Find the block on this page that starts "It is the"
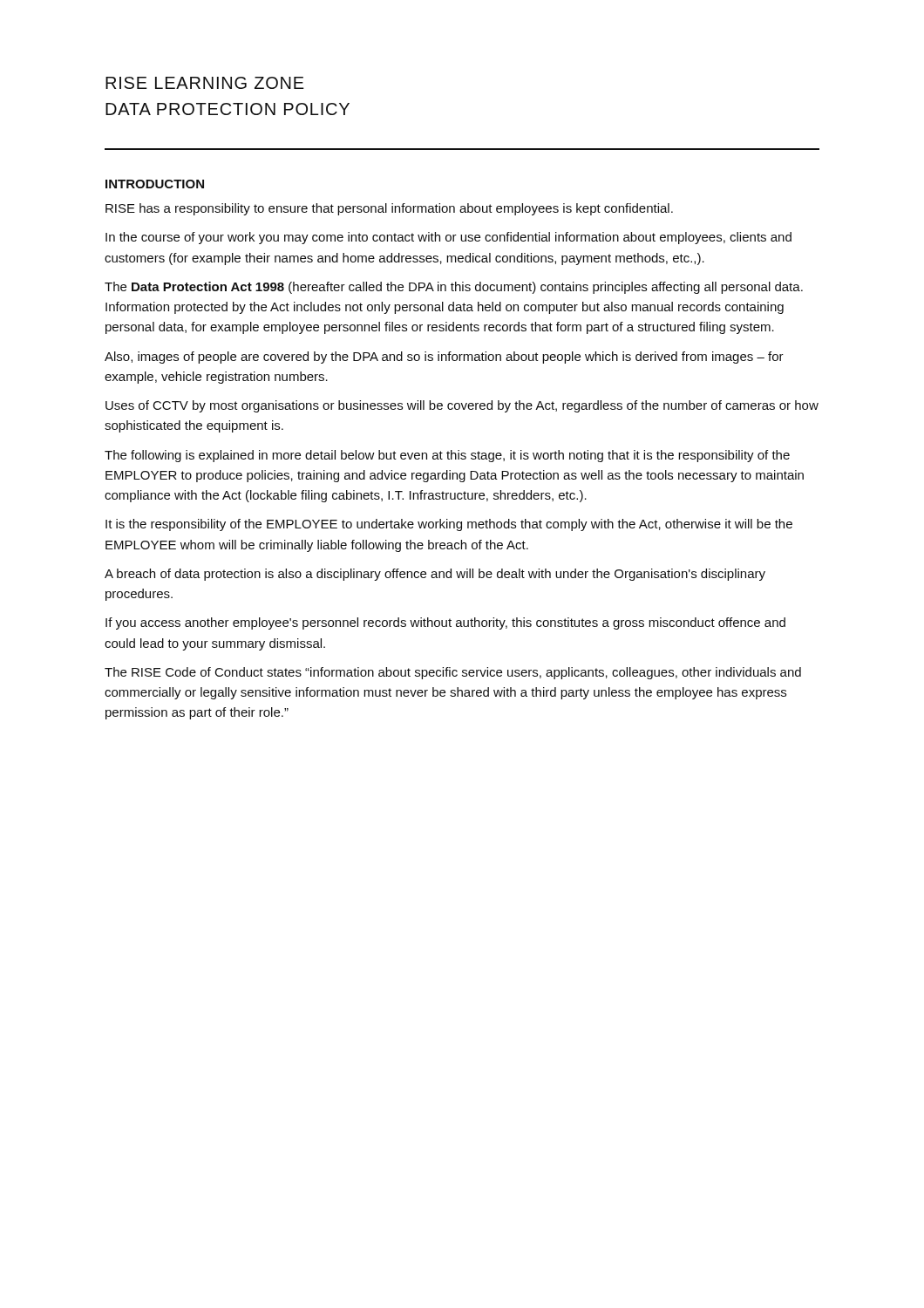The image size is (924, 1308). click(x=449, y=534)
